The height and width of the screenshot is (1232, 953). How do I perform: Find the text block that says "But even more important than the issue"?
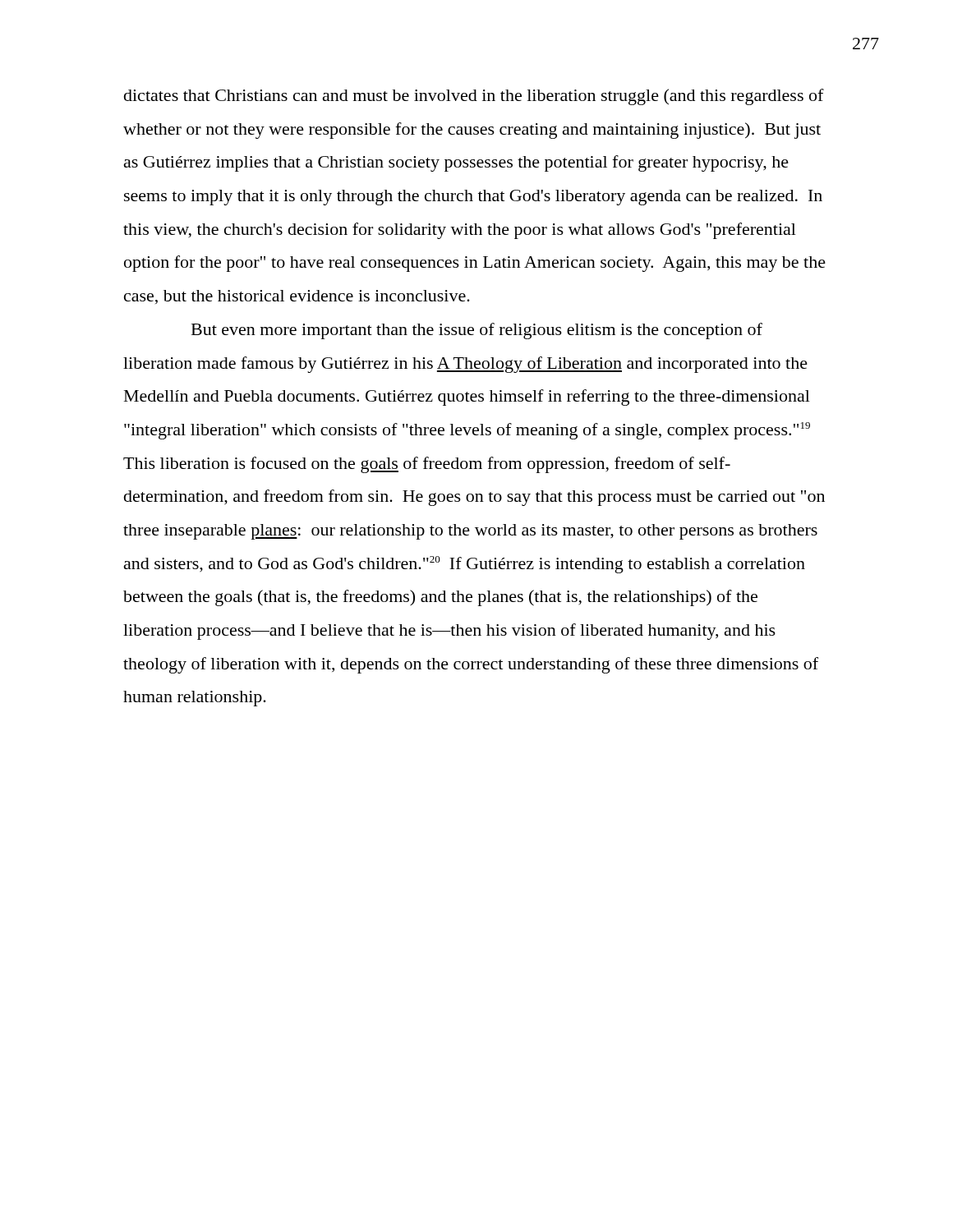click(477, 331)
